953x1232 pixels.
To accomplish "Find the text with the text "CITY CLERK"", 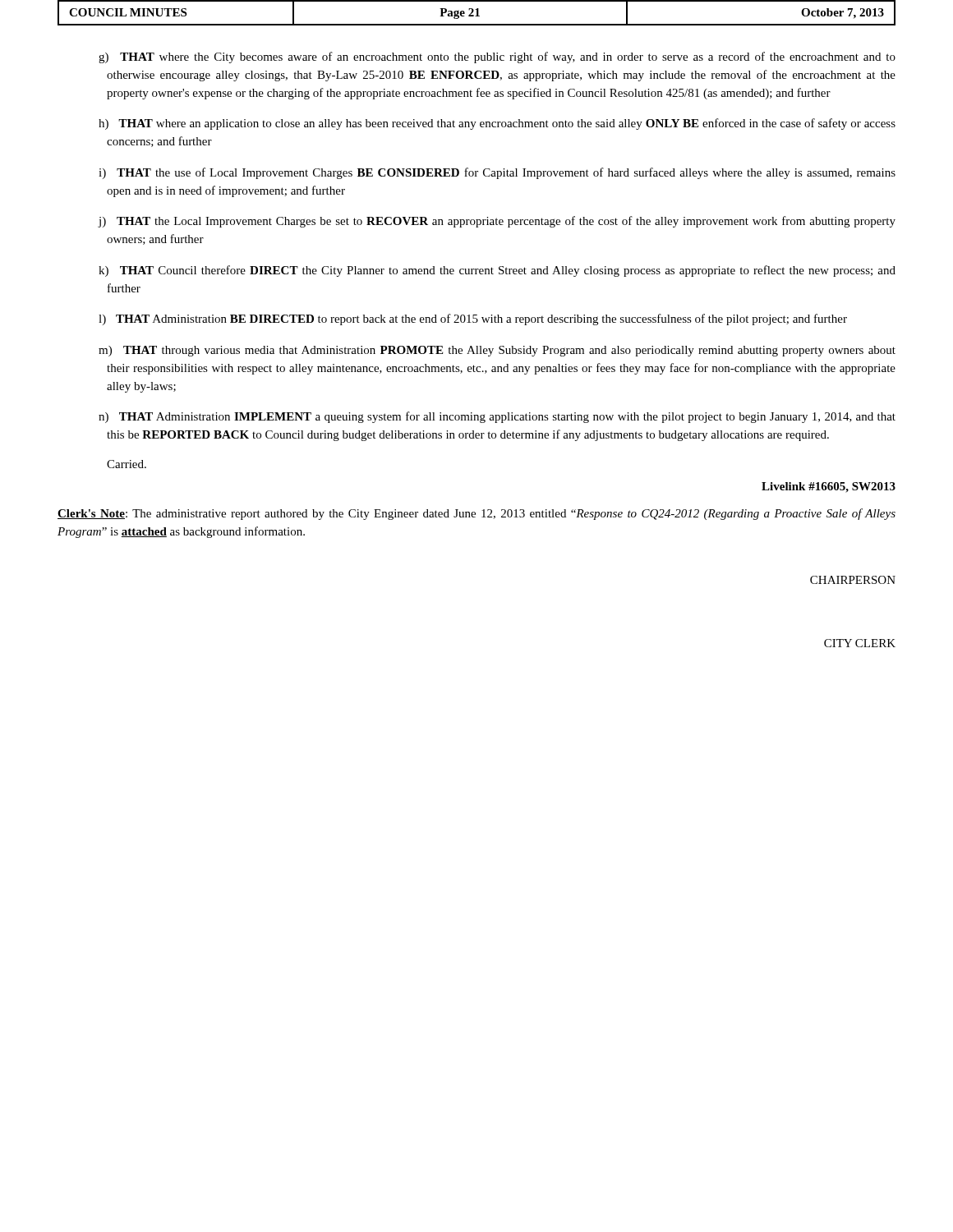I will point(860,643).
